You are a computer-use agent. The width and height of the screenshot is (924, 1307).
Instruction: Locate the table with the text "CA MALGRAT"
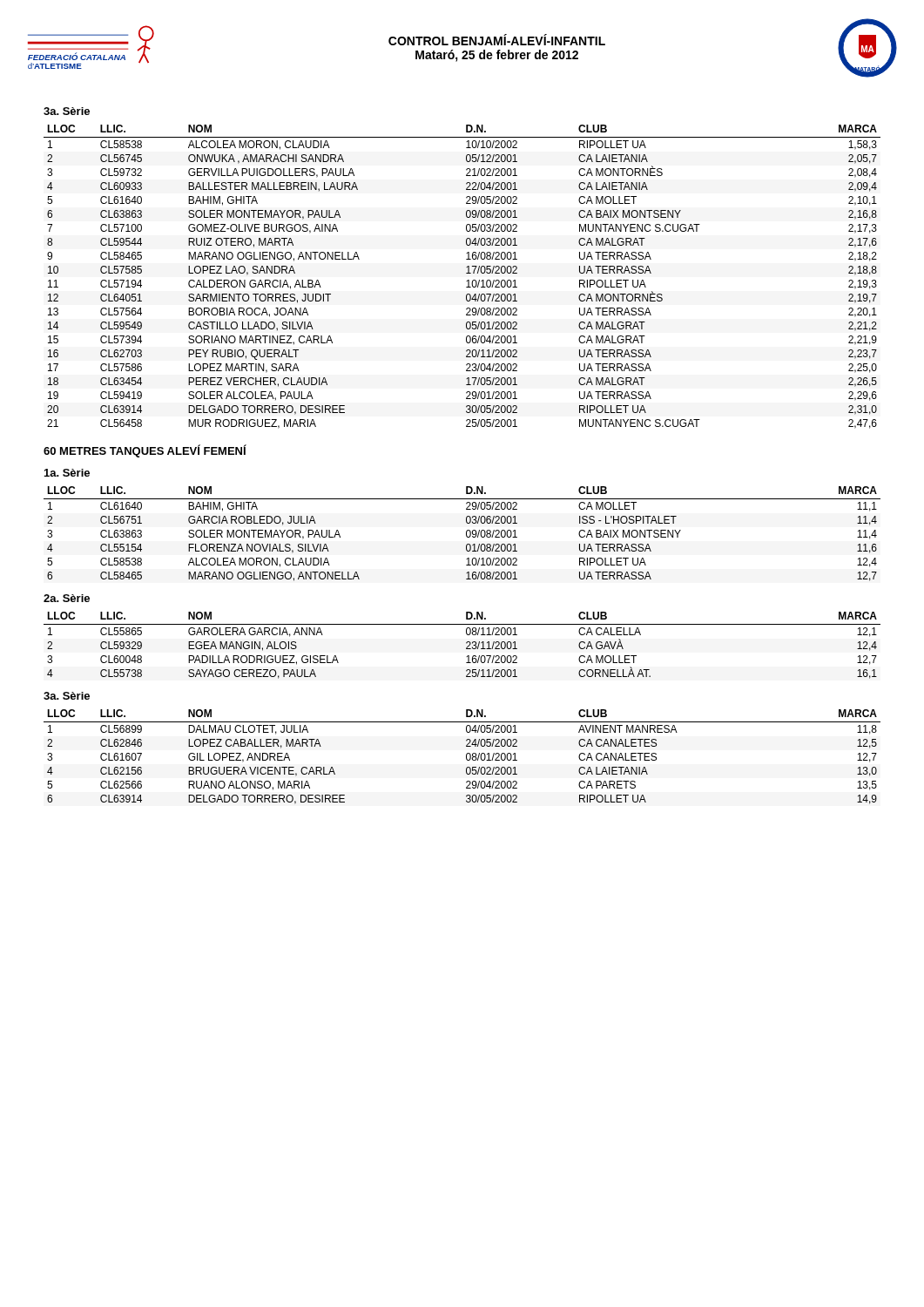click(462, 276)
